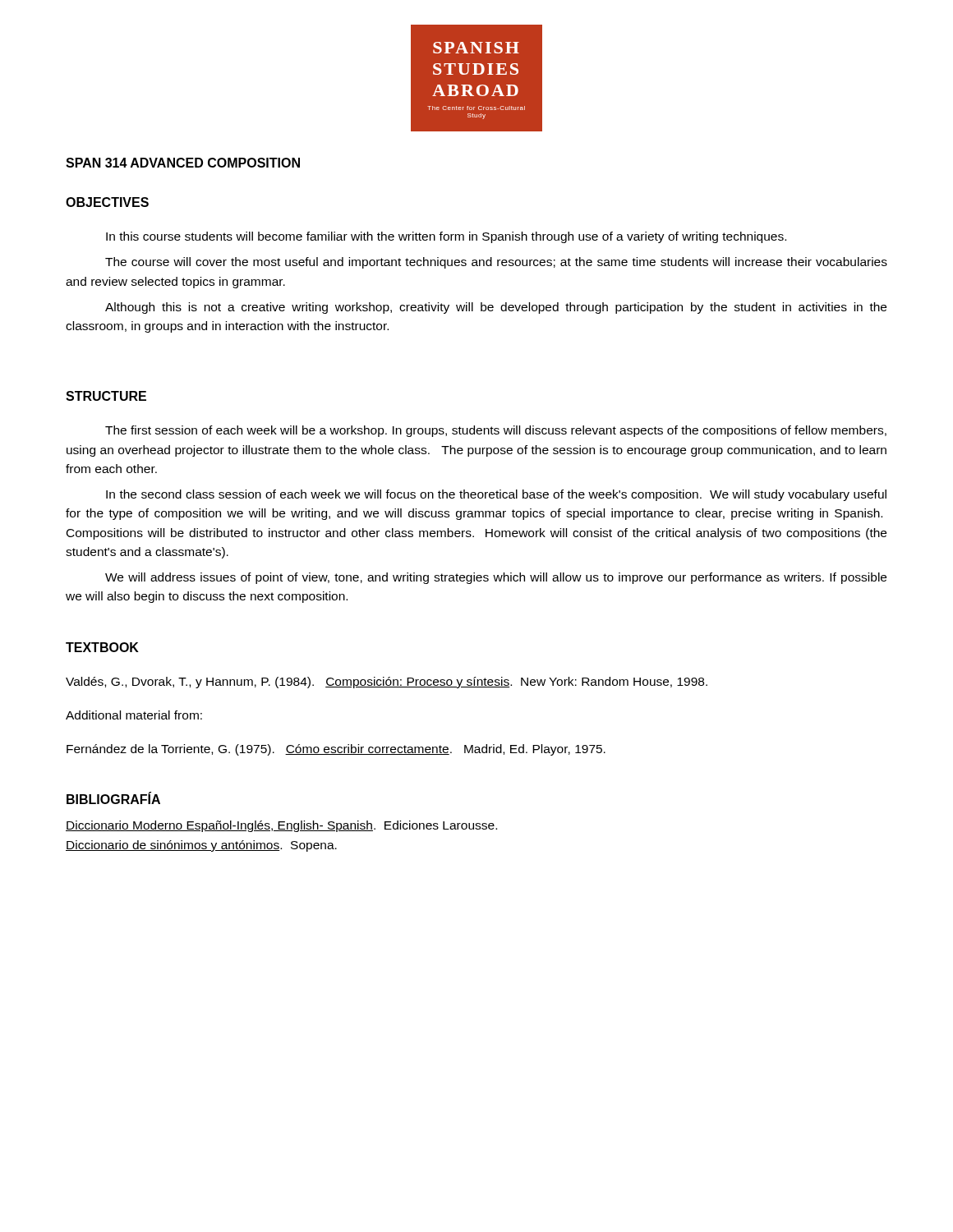This screenshot has width=953, height=1232.
Task: Locate the block of text that opens with "In the second class session of each"
Action: 476,523
